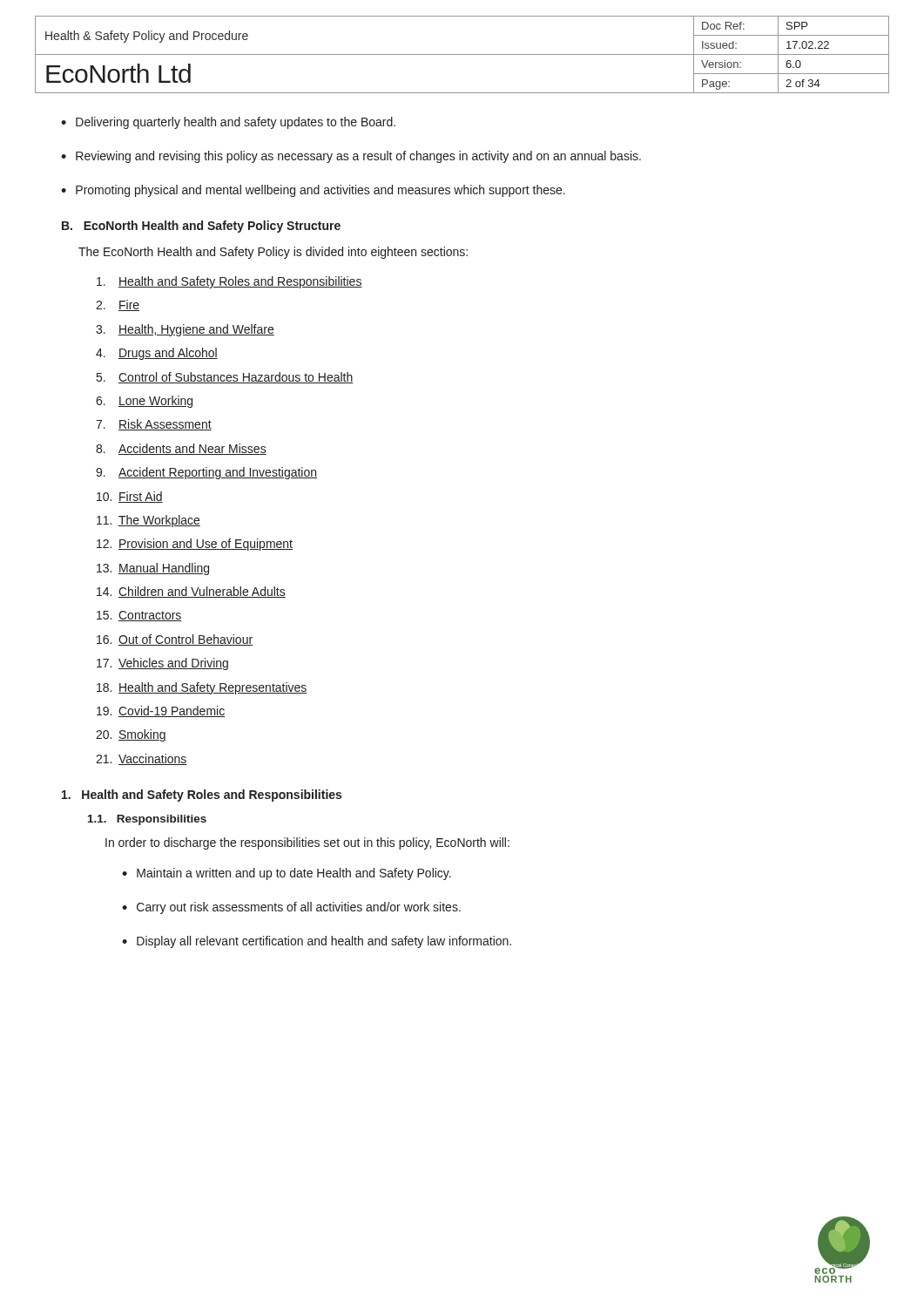Point to the passage starting "The EcoNorth Health and"
Screen dimensions: 1307x924
coord(274,252)
